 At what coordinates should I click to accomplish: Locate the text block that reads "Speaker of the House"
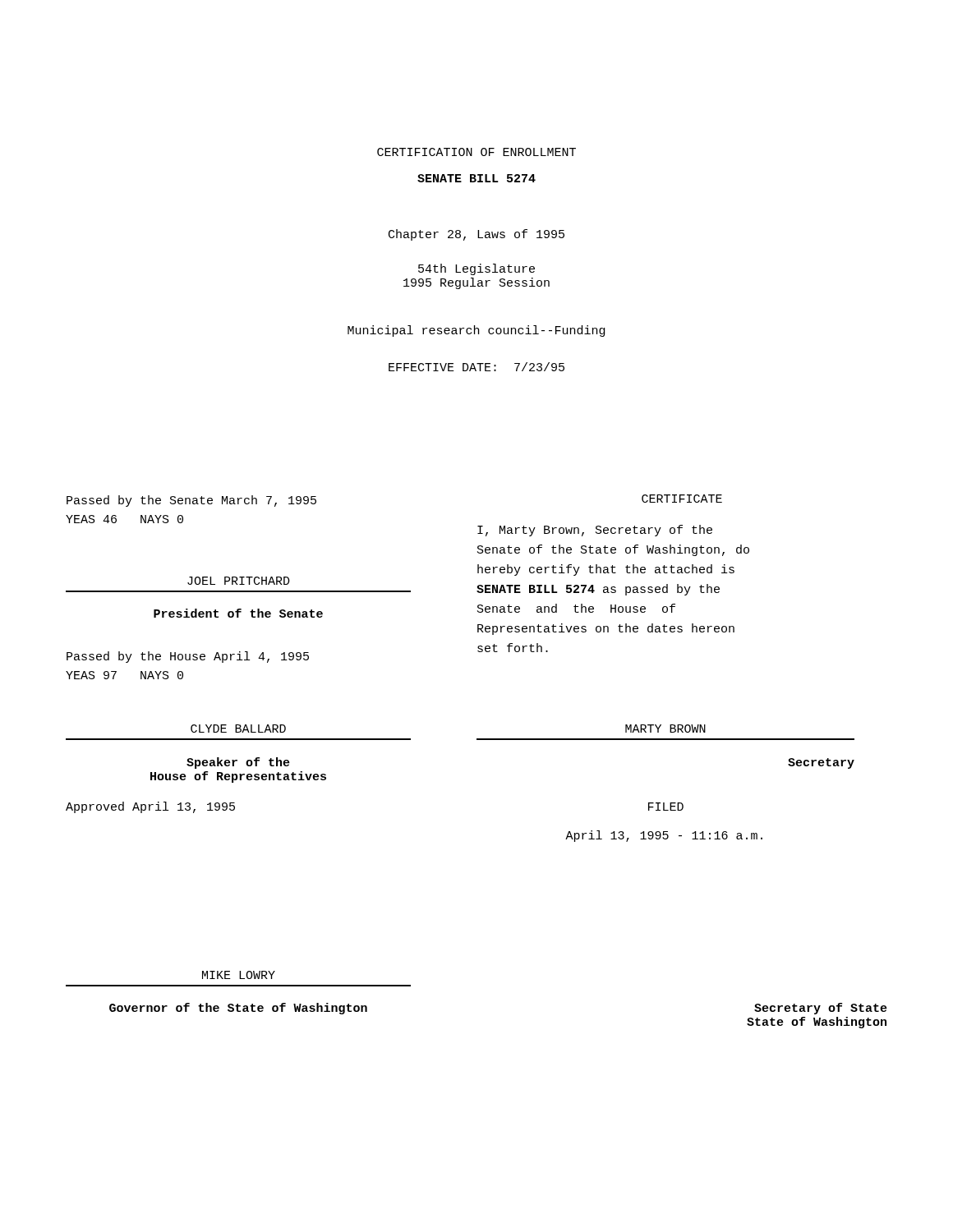pos(238,770)
